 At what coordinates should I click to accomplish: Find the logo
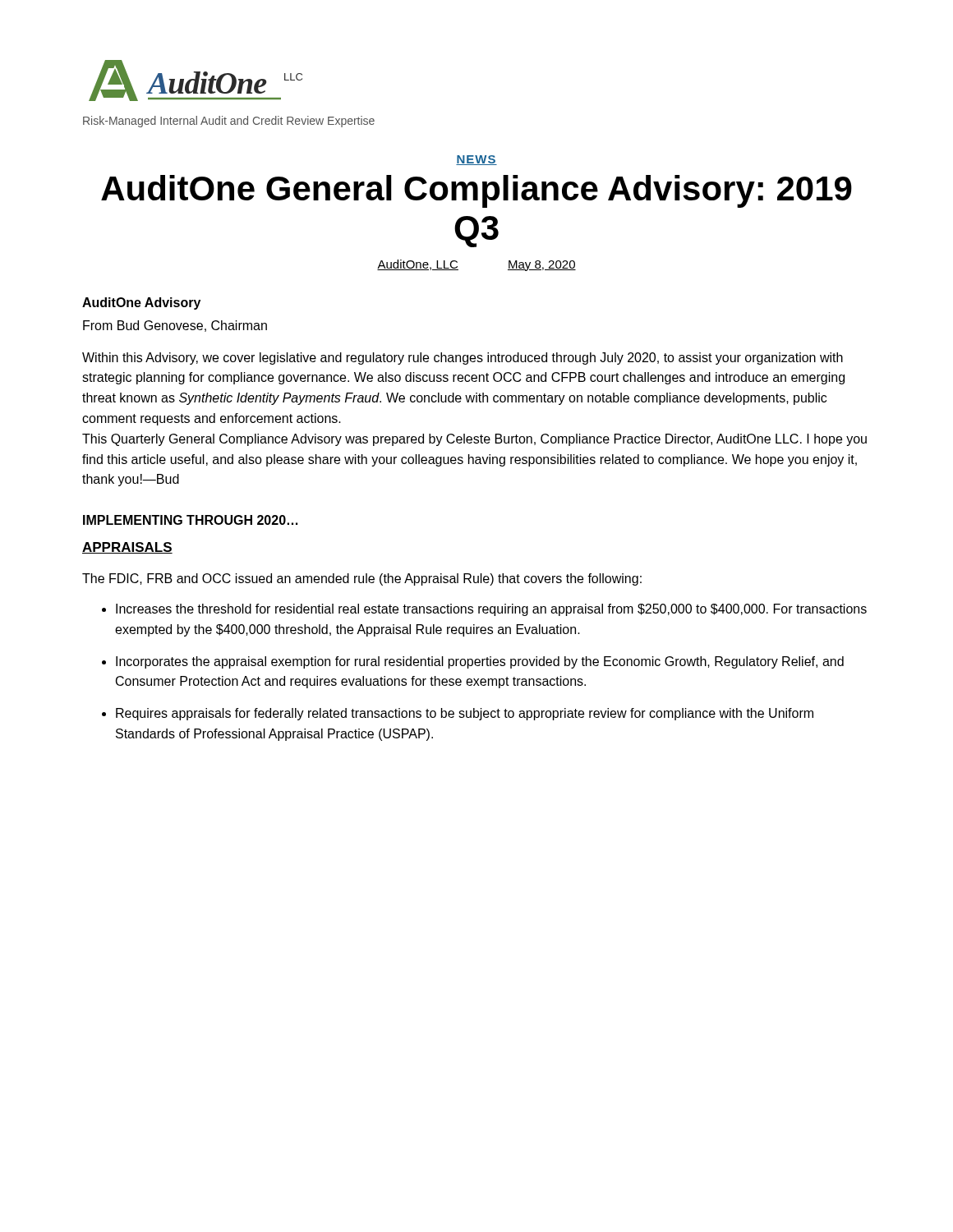[476, 80]
